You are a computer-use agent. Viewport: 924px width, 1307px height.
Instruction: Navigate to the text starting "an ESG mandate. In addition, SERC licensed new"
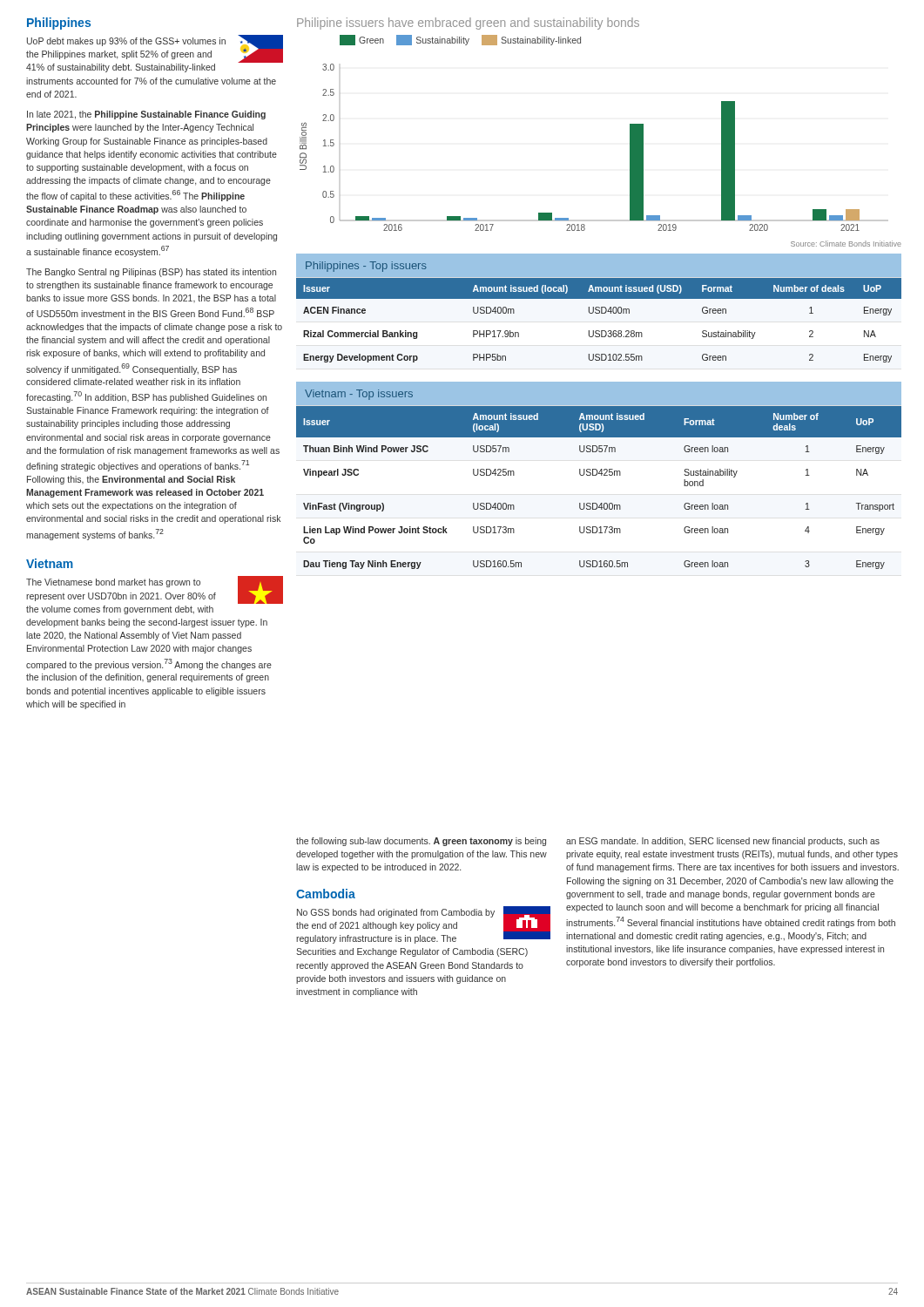[x=733, y=902]
